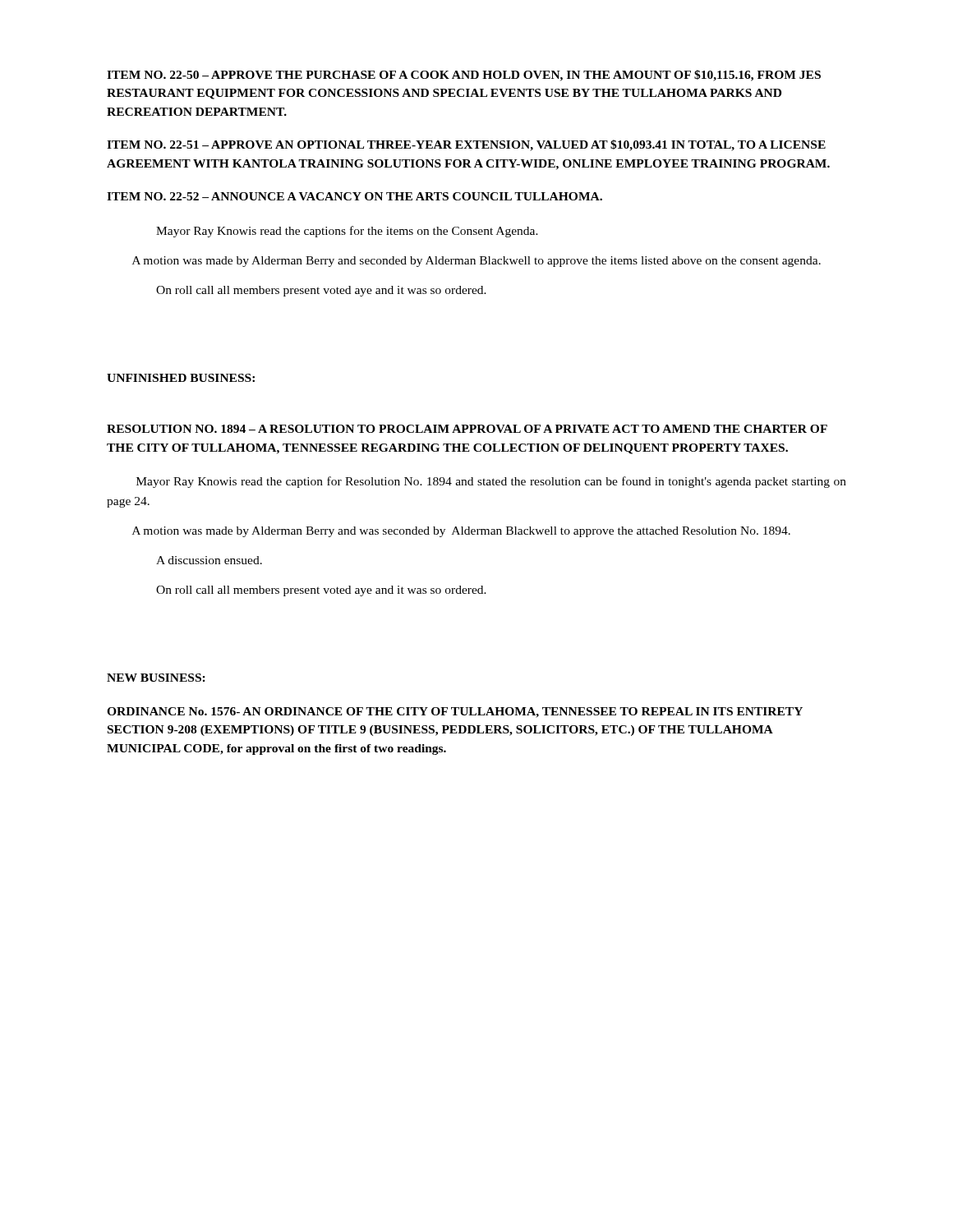Point to "A discussion ensued."

(209, 560)
